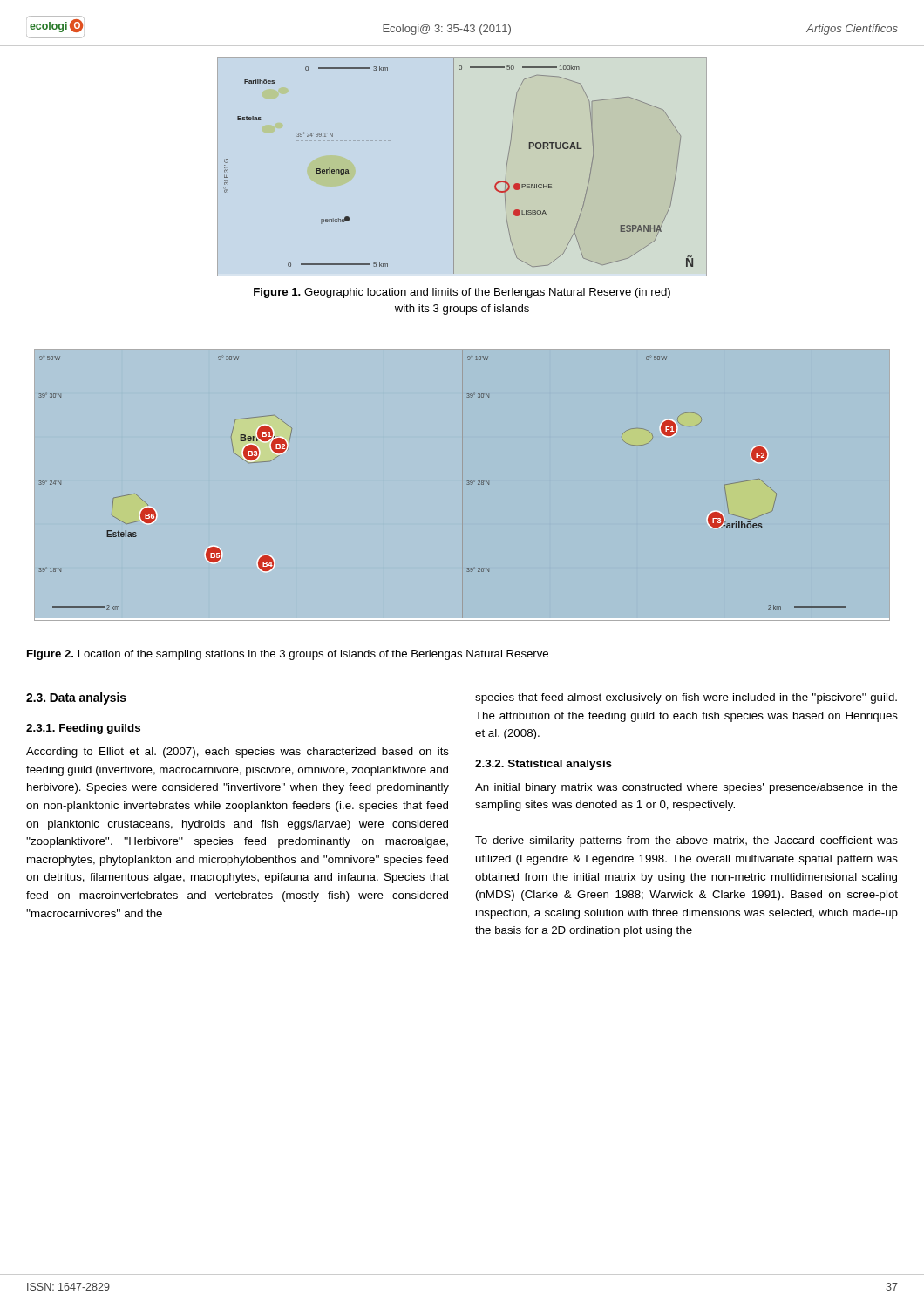This screenshot has height=1308, width=924.
Task: Point to the caption beginning "Figure 2. Location of the sampling"
Action: [288, 654]
